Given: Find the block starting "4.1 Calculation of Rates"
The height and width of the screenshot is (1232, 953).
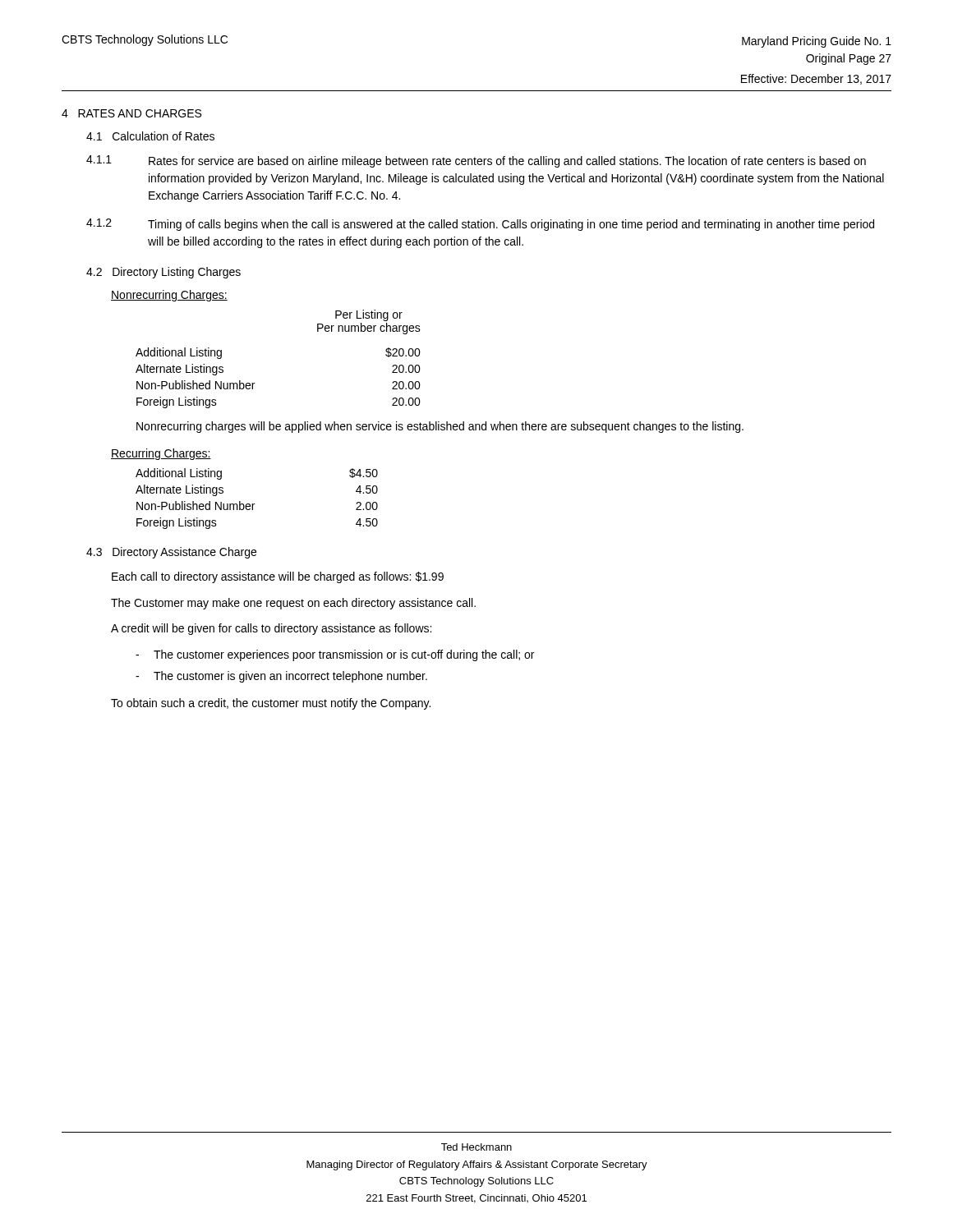Looking at the screenshot, I should [151, 136].
